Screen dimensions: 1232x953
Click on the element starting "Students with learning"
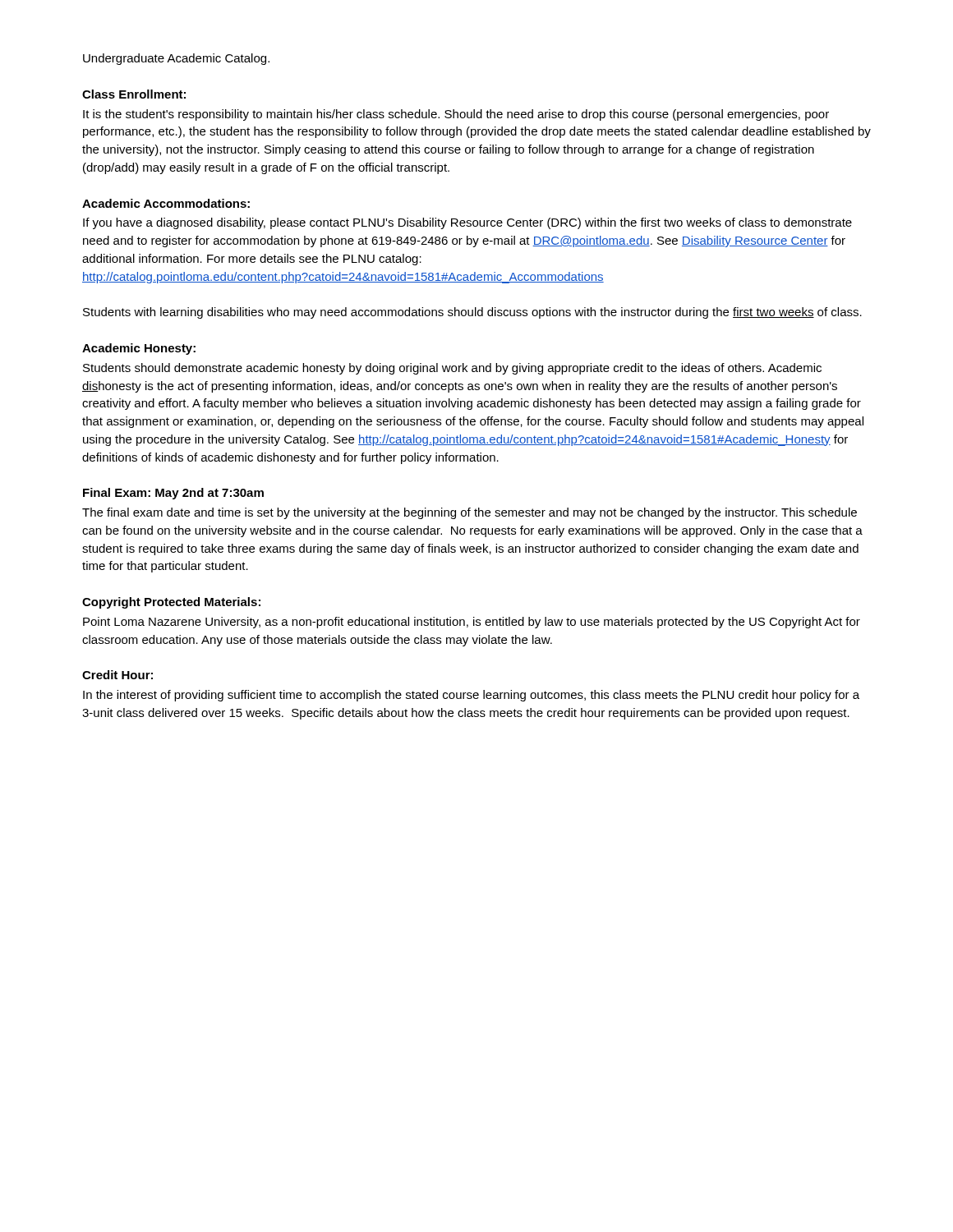pos(476,312)
